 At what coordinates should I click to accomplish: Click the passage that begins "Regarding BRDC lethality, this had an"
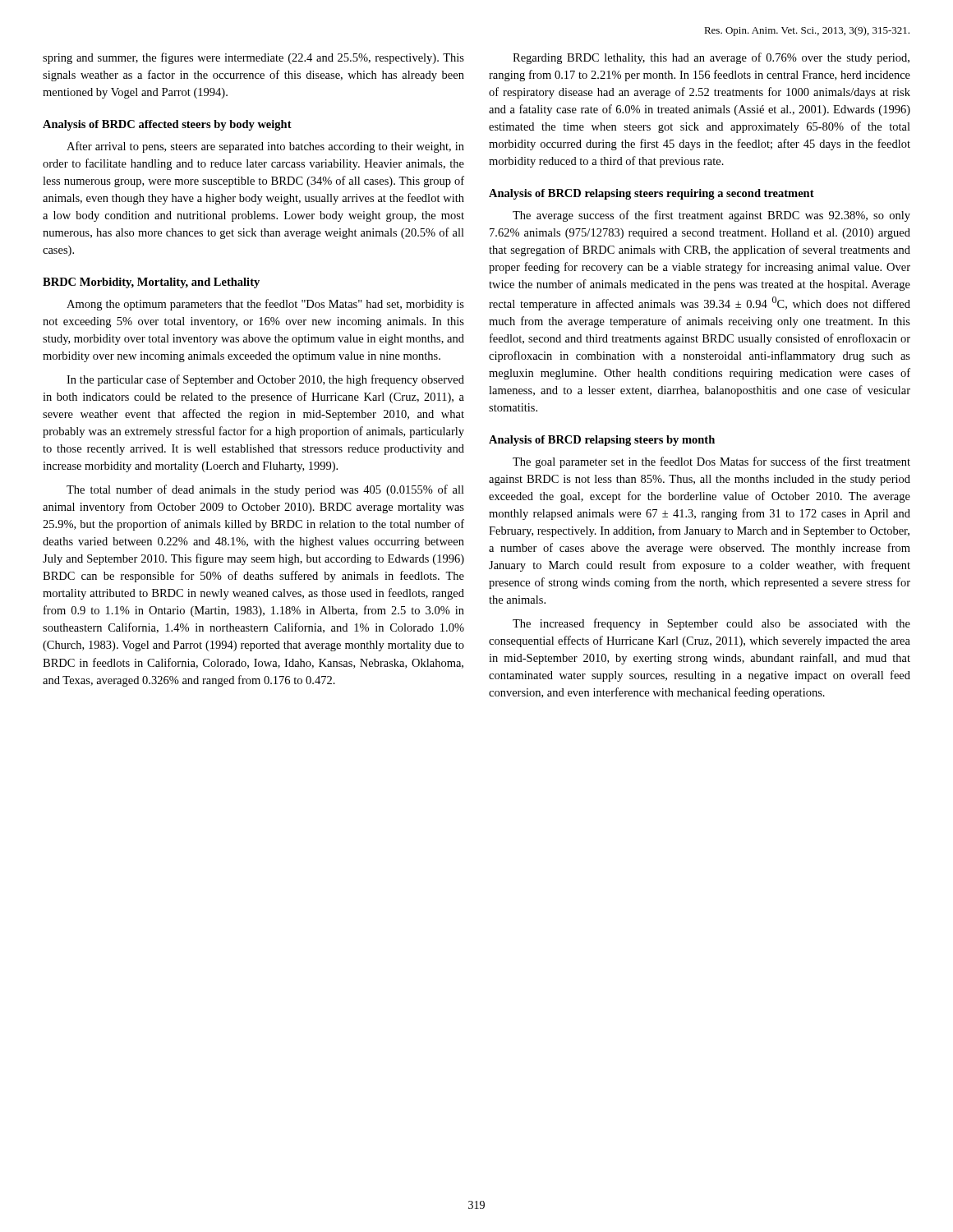coord(700,110)
